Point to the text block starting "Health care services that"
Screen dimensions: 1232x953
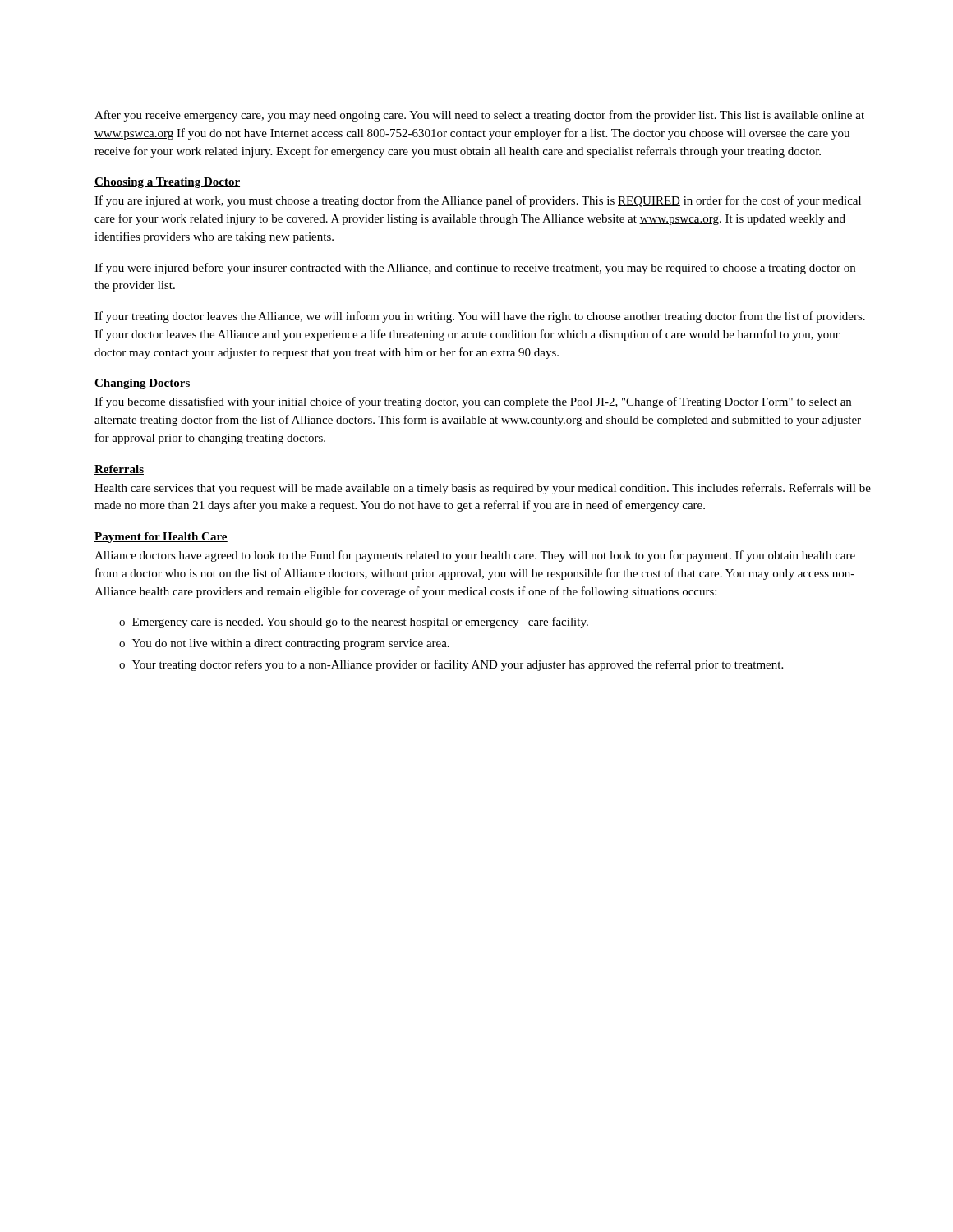483,496
